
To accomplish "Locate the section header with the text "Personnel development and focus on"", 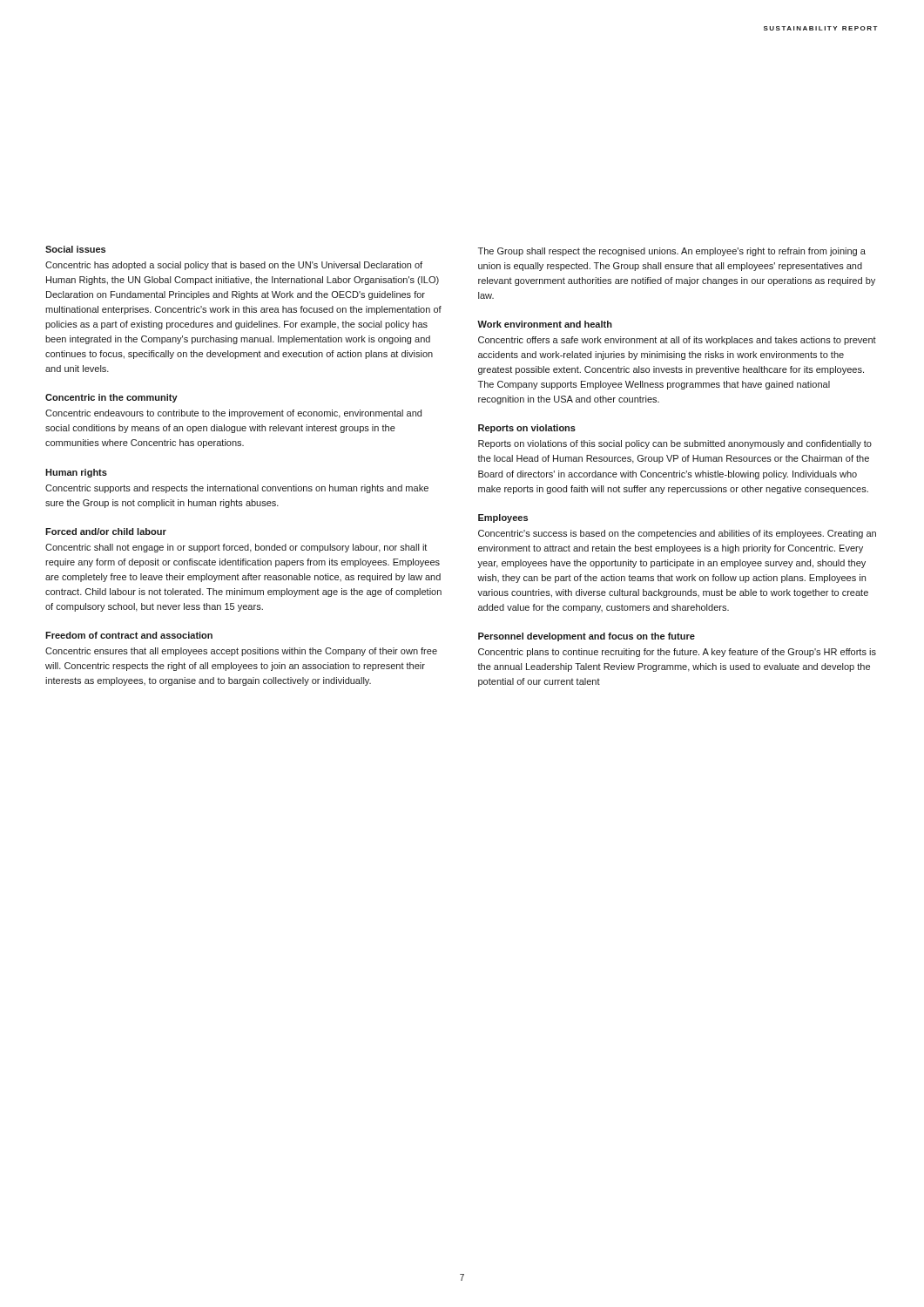I will click(586, 636).
